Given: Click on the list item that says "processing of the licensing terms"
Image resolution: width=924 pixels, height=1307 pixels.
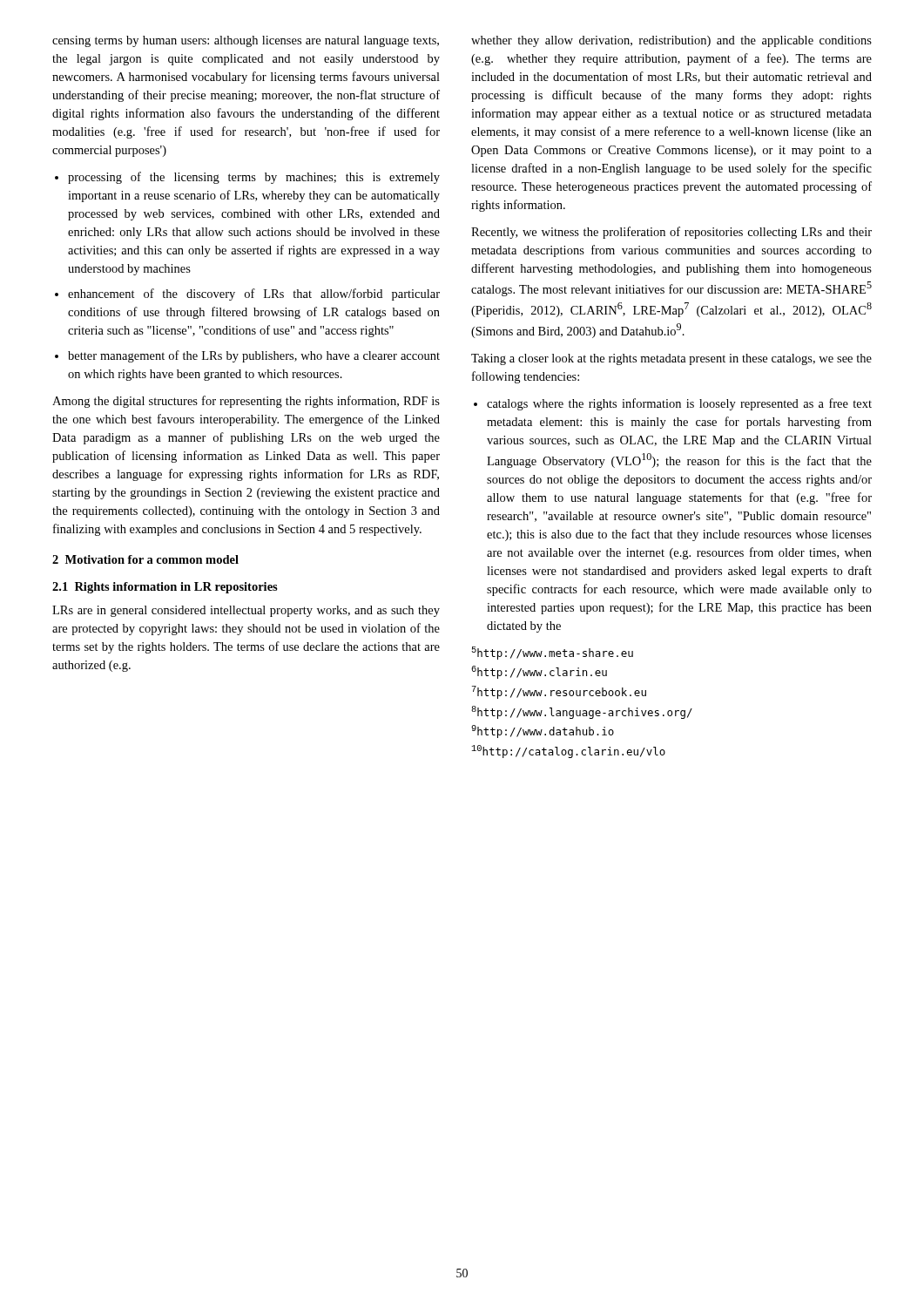Looking at the screenshot, I should 254,223.
